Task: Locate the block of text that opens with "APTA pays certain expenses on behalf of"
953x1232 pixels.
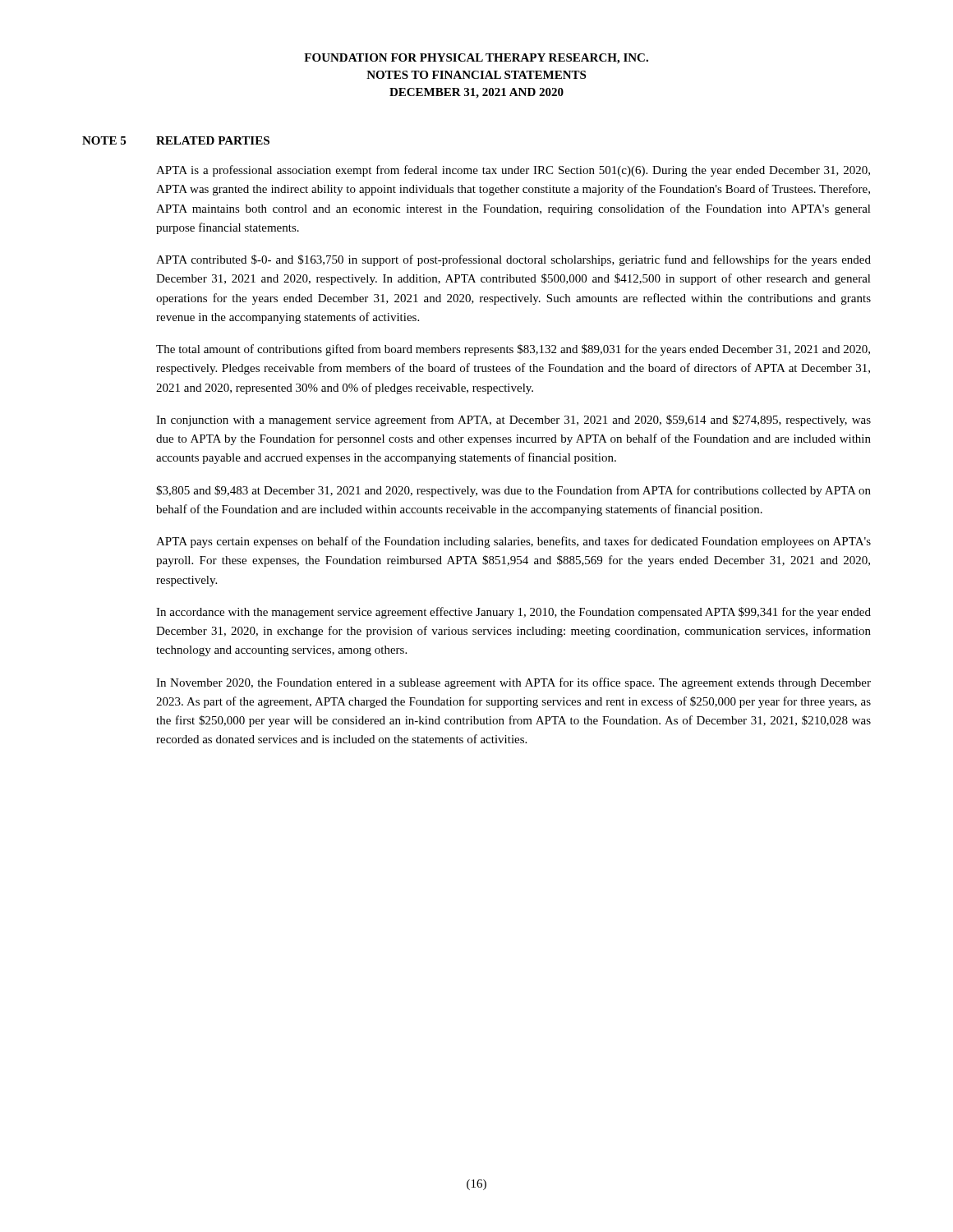Action: pyautogui.click(x=513, y=561)
